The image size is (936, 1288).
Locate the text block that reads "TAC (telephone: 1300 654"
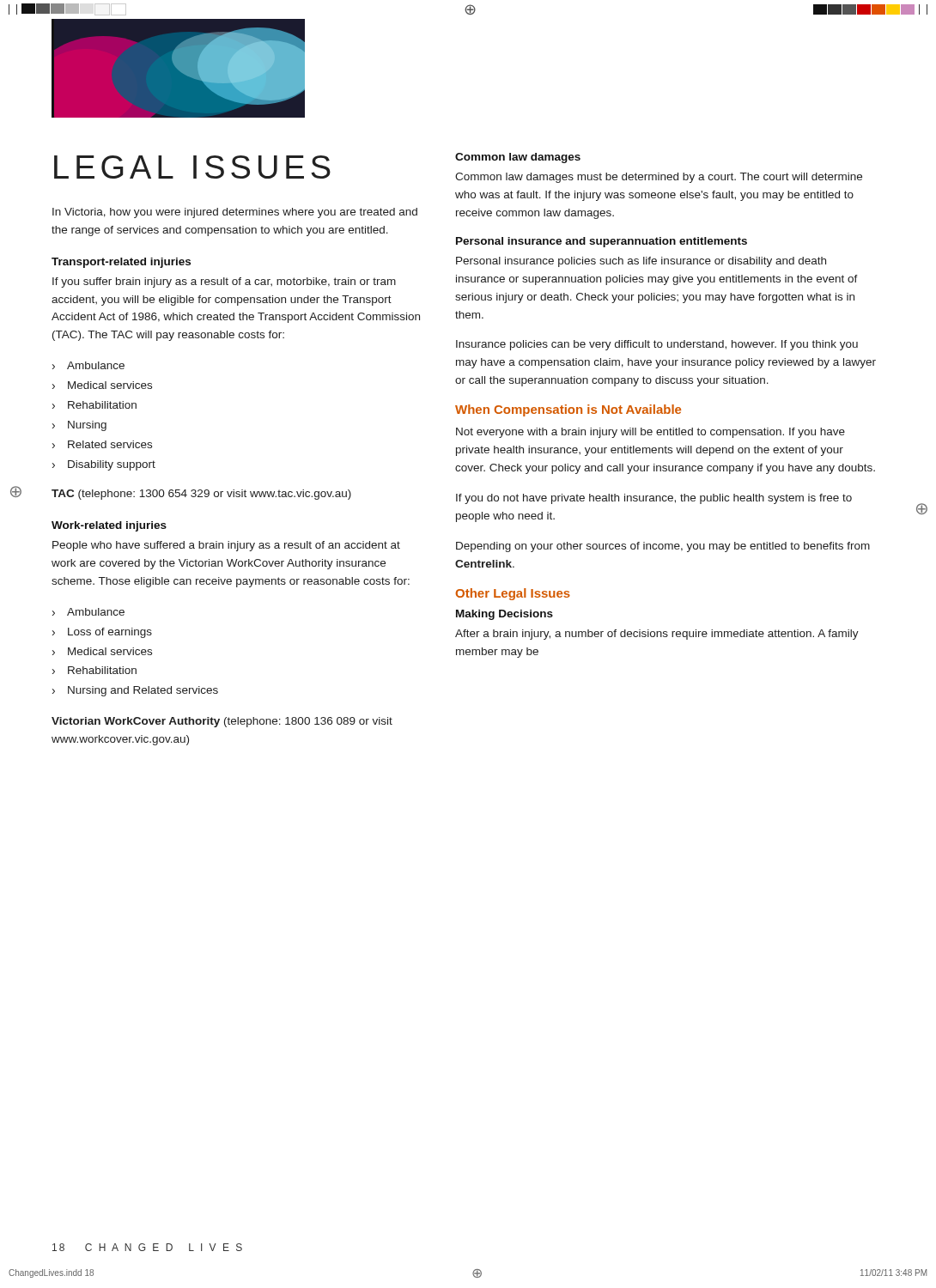[201, 493]
